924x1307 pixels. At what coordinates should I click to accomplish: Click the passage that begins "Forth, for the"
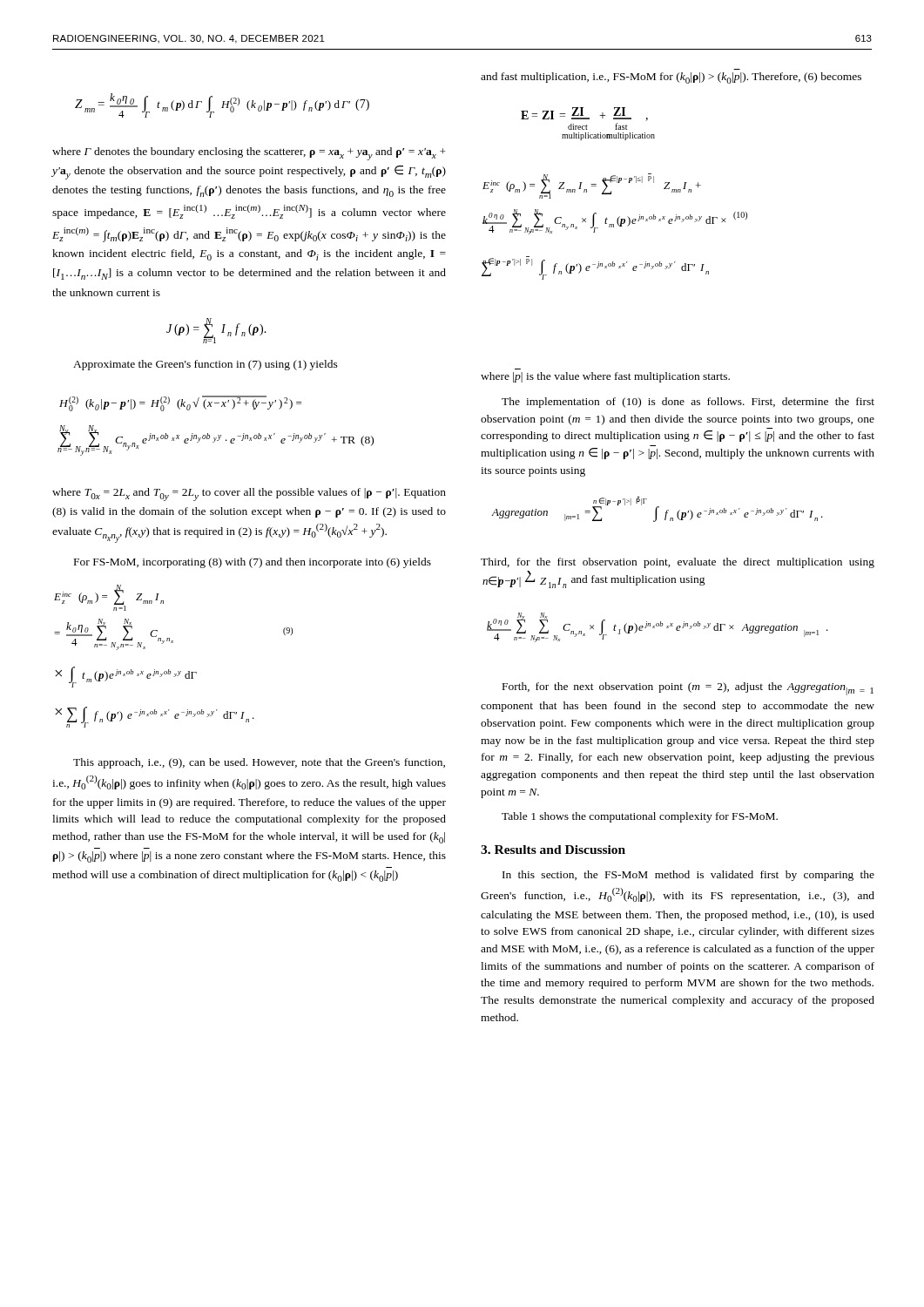coord(678,739)
